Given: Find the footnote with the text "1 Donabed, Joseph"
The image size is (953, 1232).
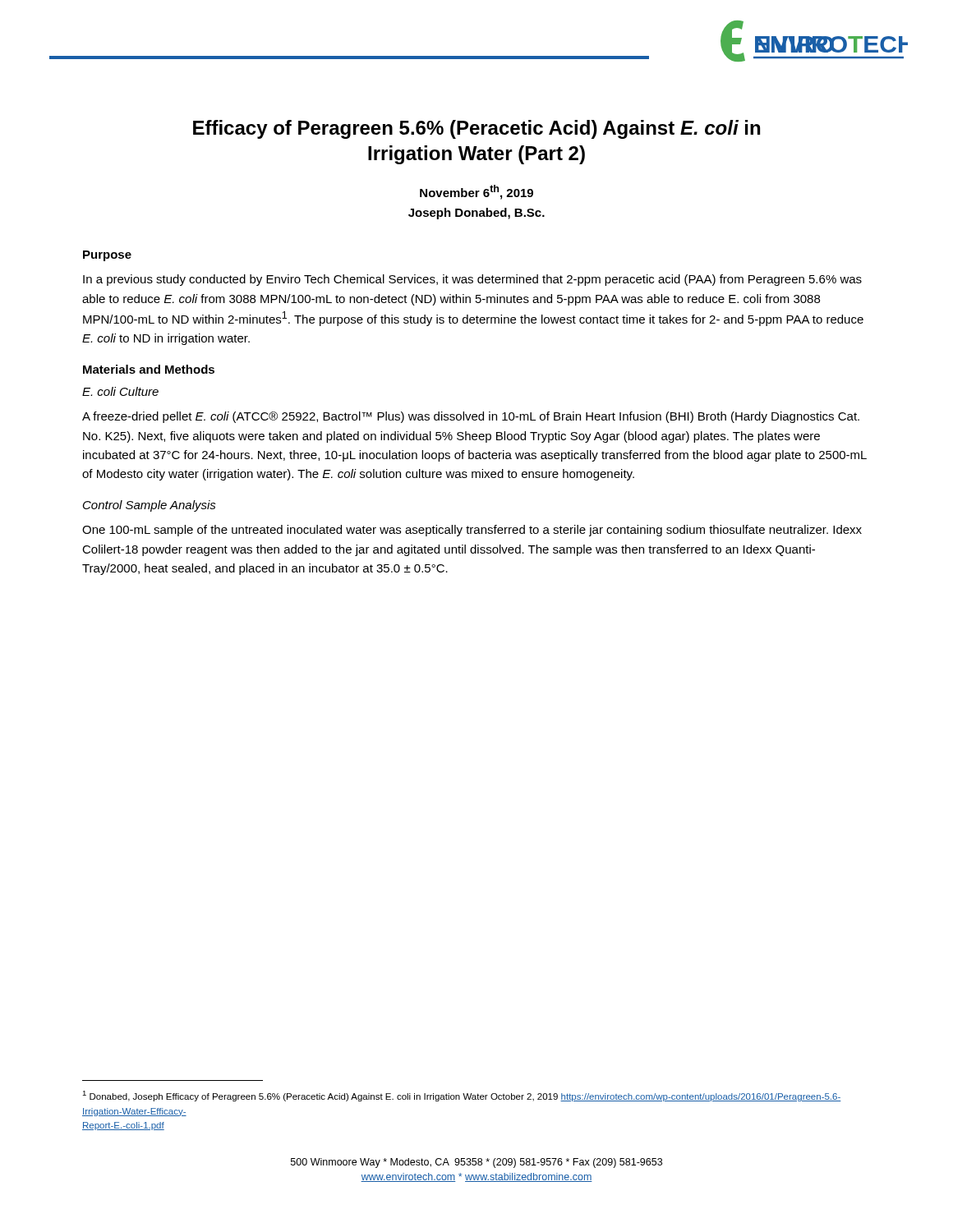Looking at the screenshot, I should coord(461,1109).
